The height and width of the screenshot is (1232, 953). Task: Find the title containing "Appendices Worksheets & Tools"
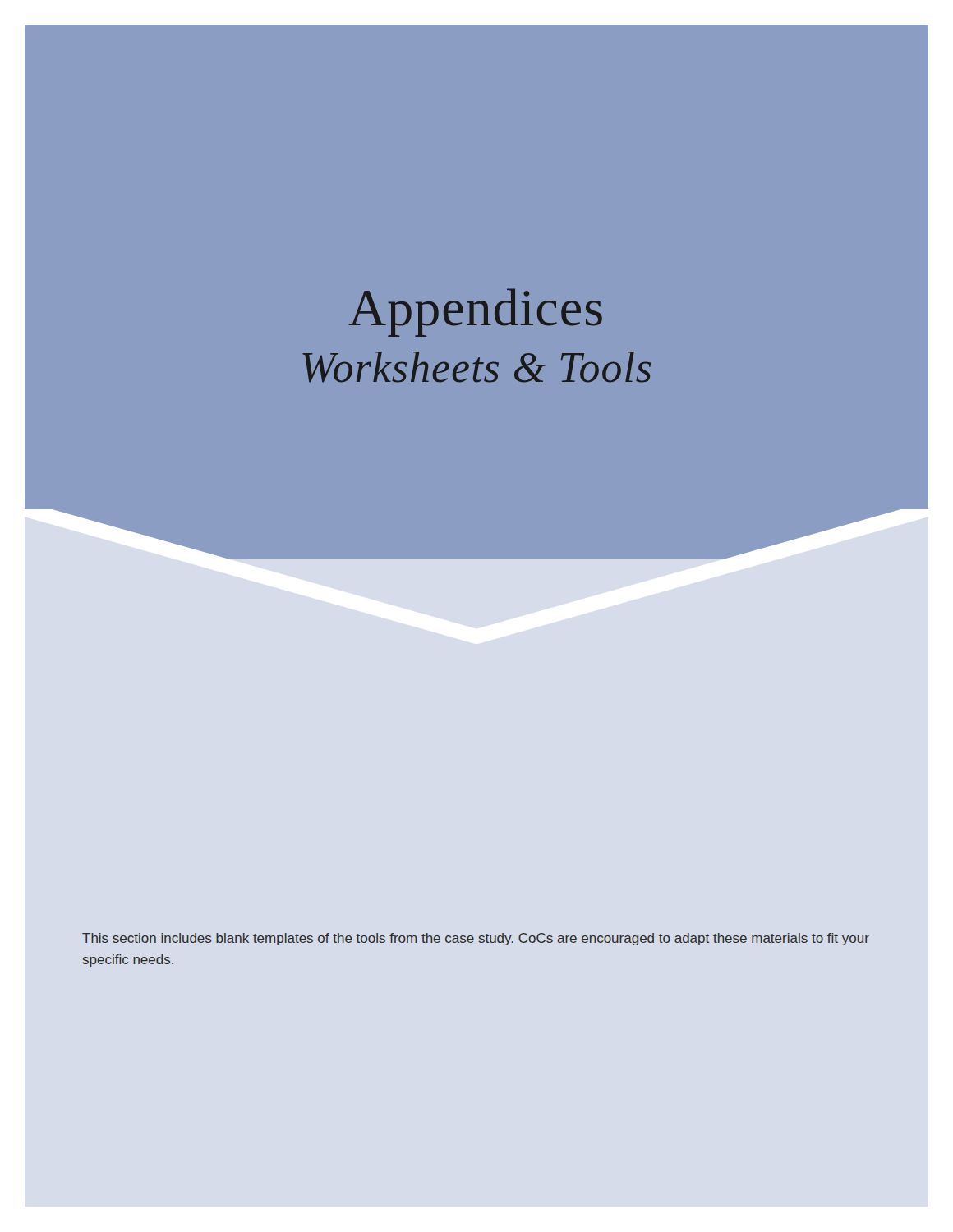(x=476, y=336)
